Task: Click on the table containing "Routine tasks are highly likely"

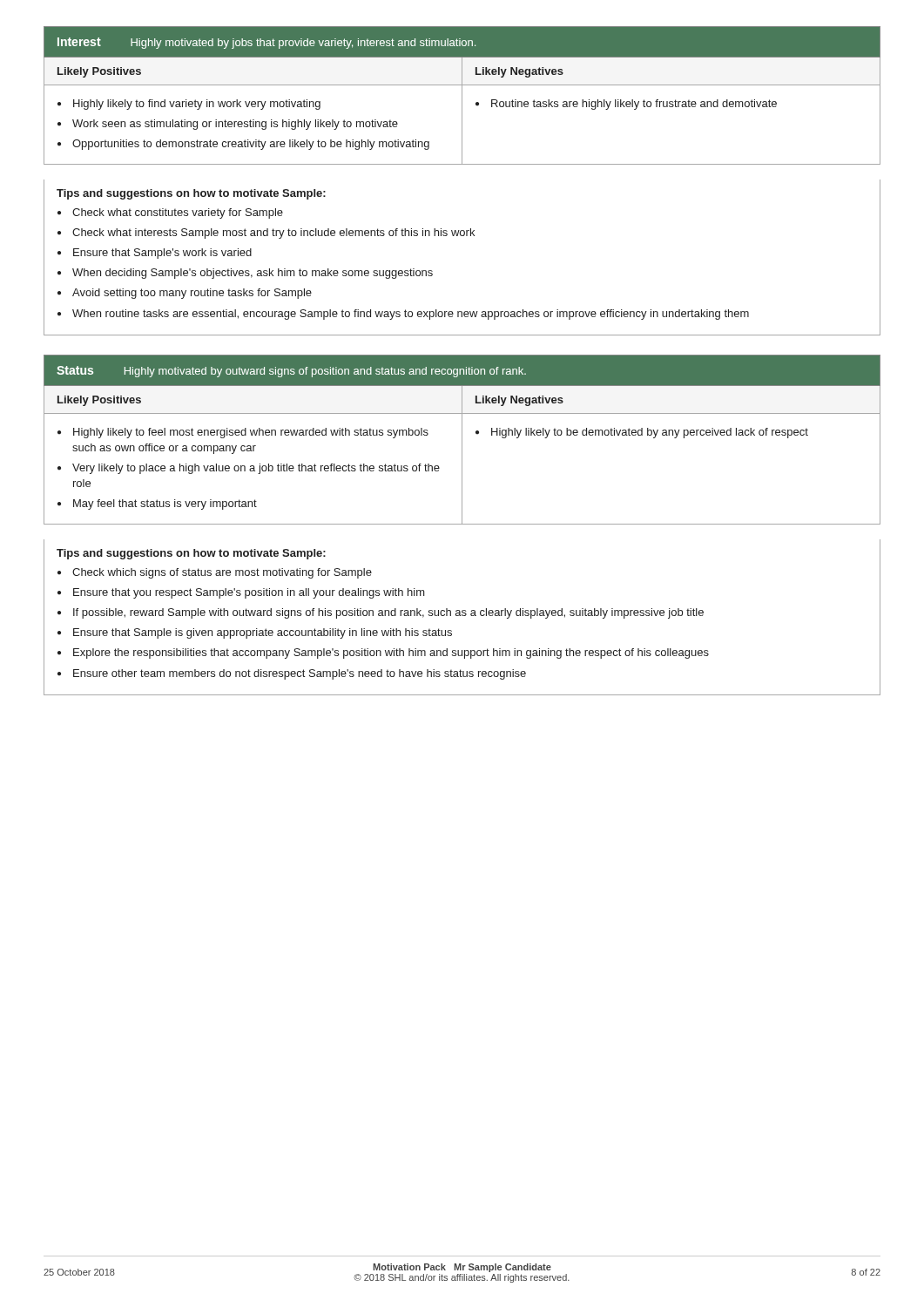Action: tap(462, 181)
